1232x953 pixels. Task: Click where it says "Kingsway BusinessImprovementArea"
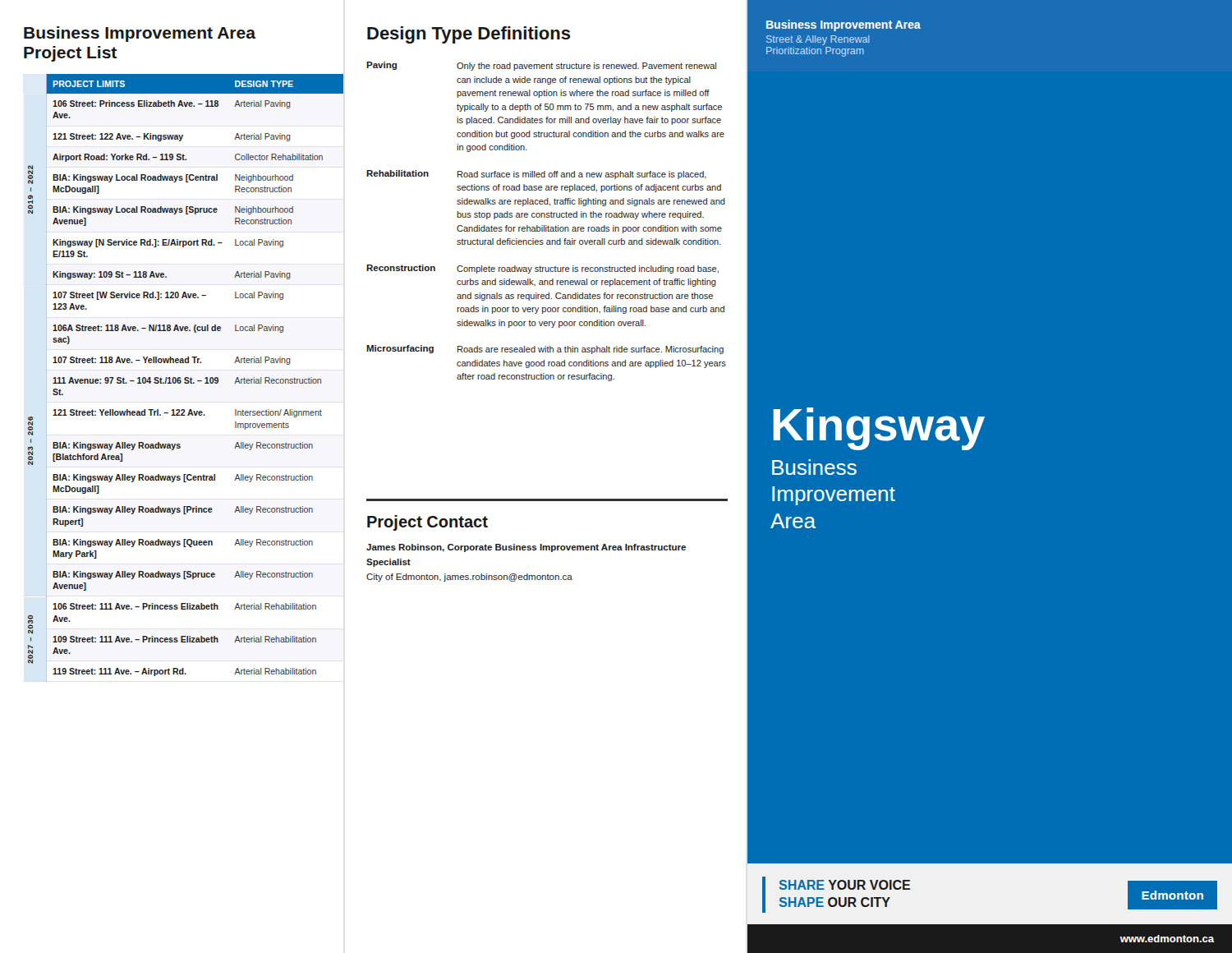click(x=879, y=429)
